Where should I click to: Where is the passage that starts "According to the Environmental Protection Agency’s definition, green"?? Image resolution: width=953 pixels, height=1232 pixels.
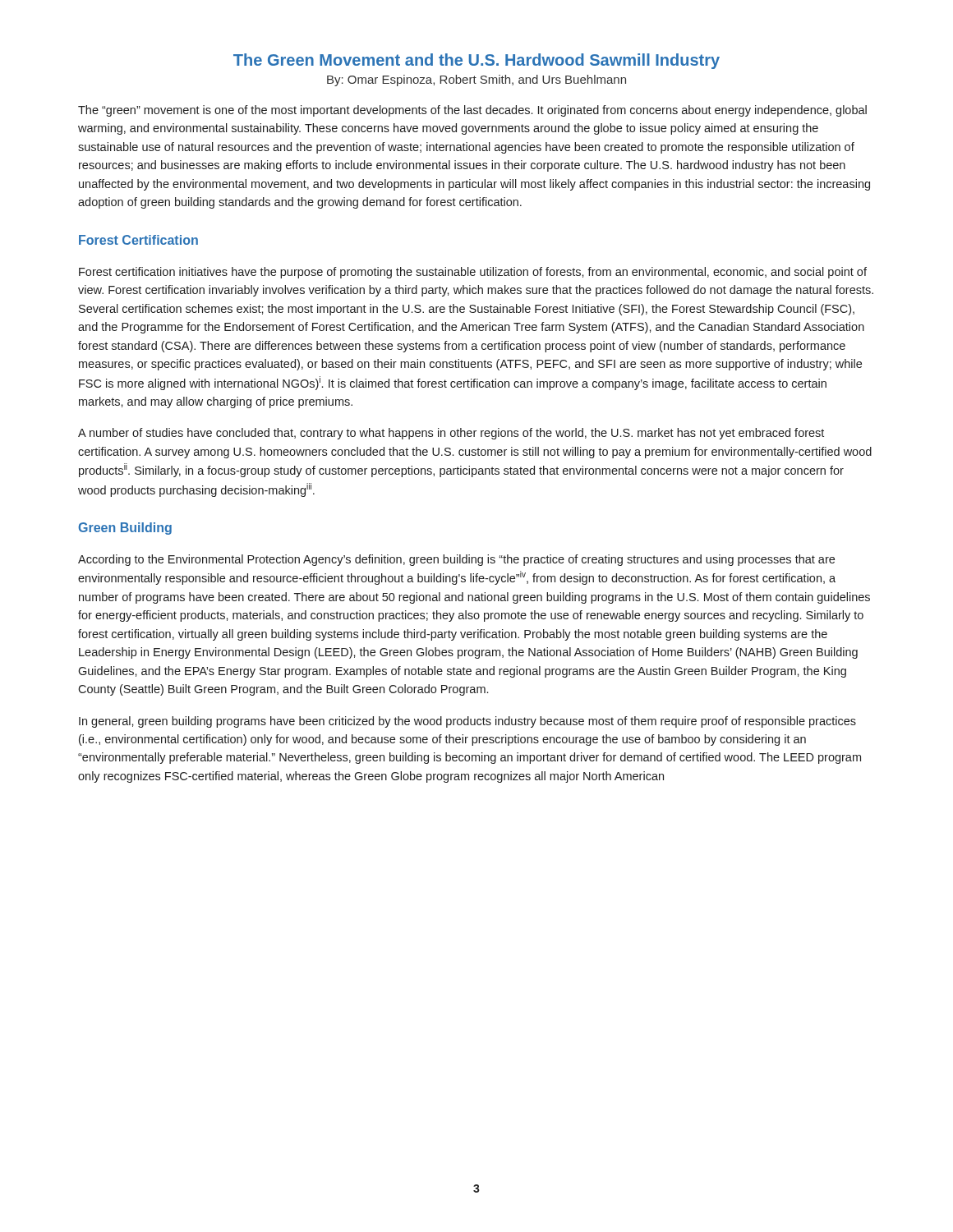click(x=474, y=624)
